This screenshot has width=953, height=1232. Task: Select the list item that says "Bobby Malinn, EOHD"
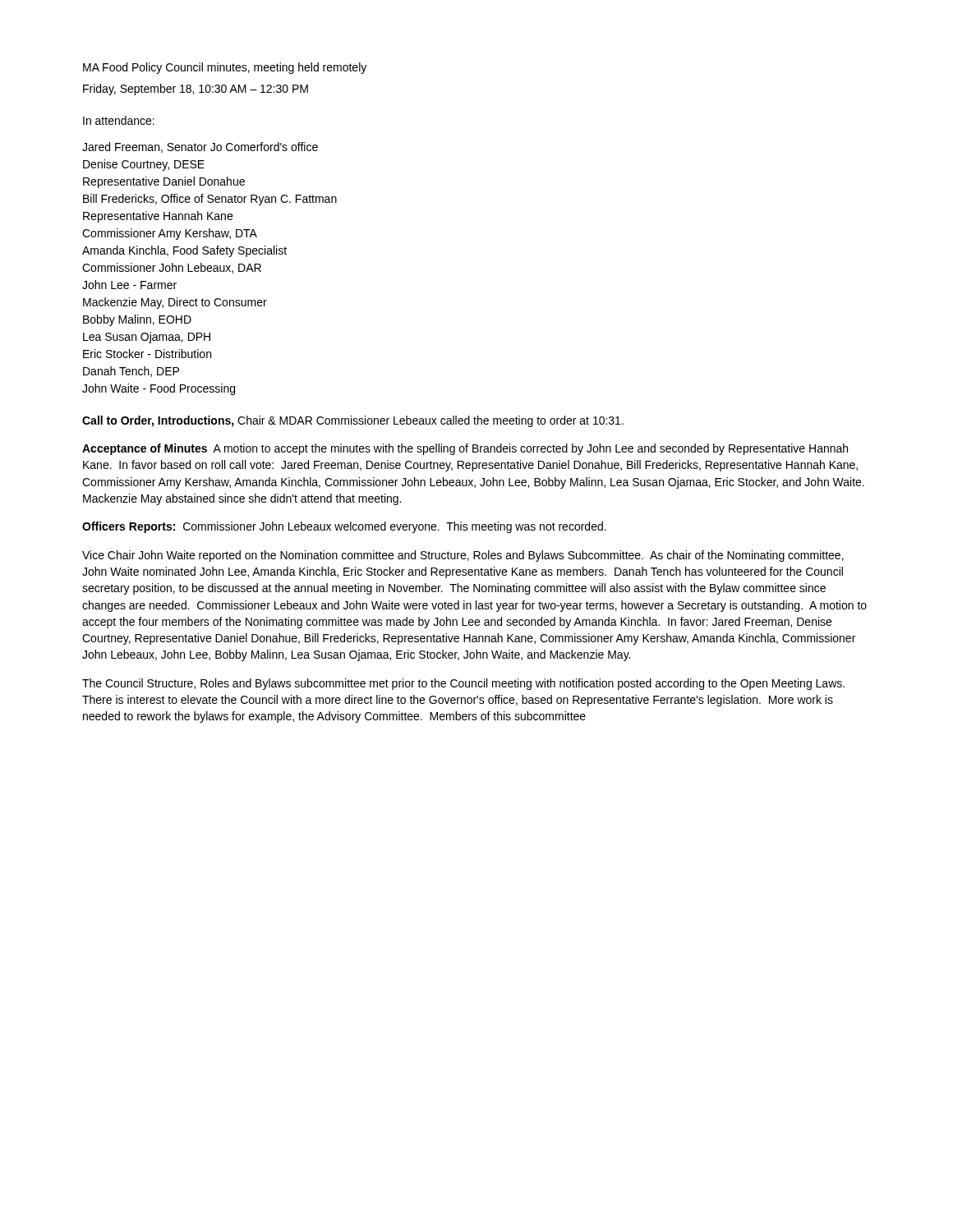pos(137,320)
